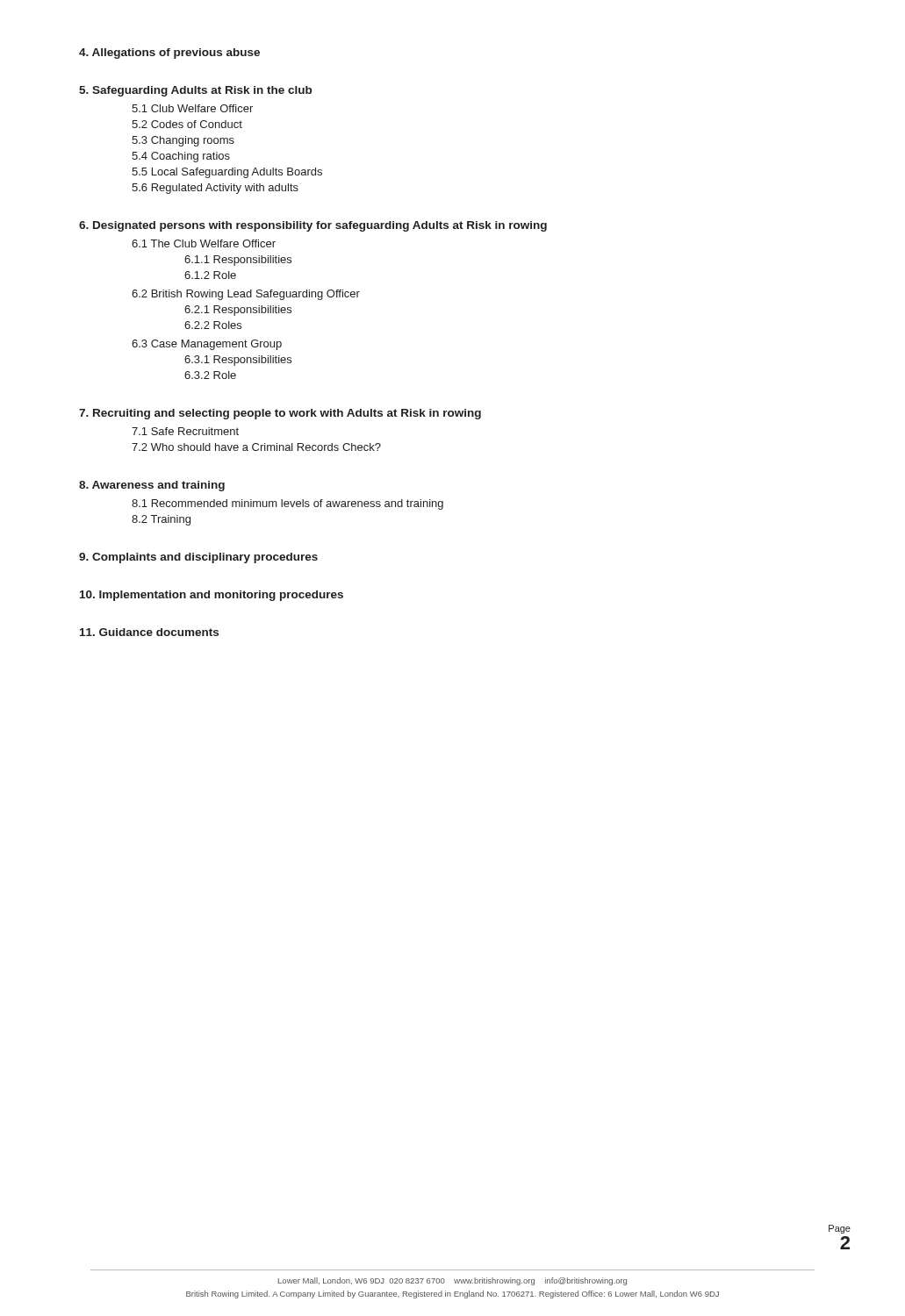Find the list item with the text "8.2 Training"
Screen dimensions: 1316x905
[x=161, y=519]
